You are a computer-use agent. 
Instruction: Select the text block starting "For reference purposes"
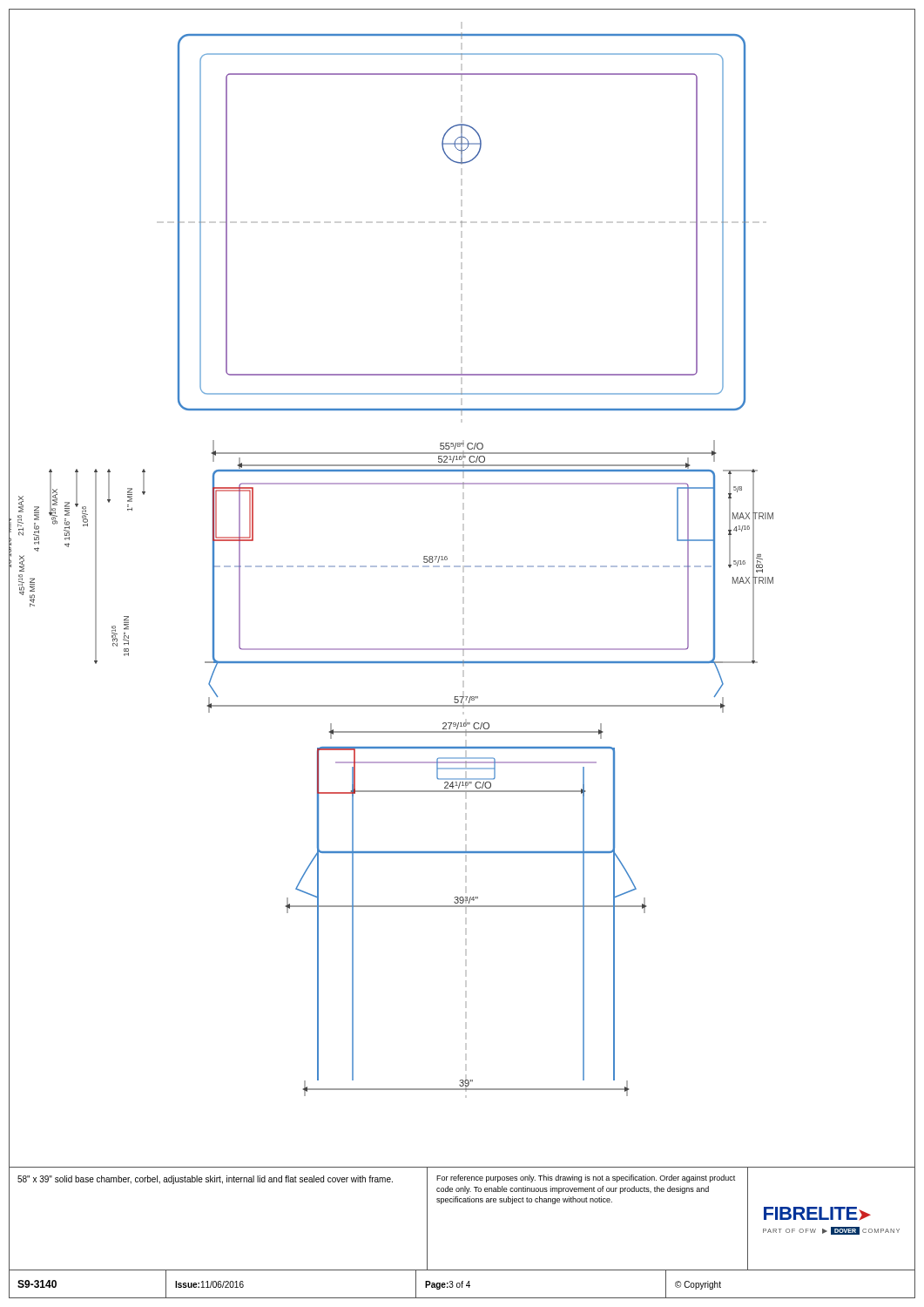pyautogui.click(x=586, y=1189)
